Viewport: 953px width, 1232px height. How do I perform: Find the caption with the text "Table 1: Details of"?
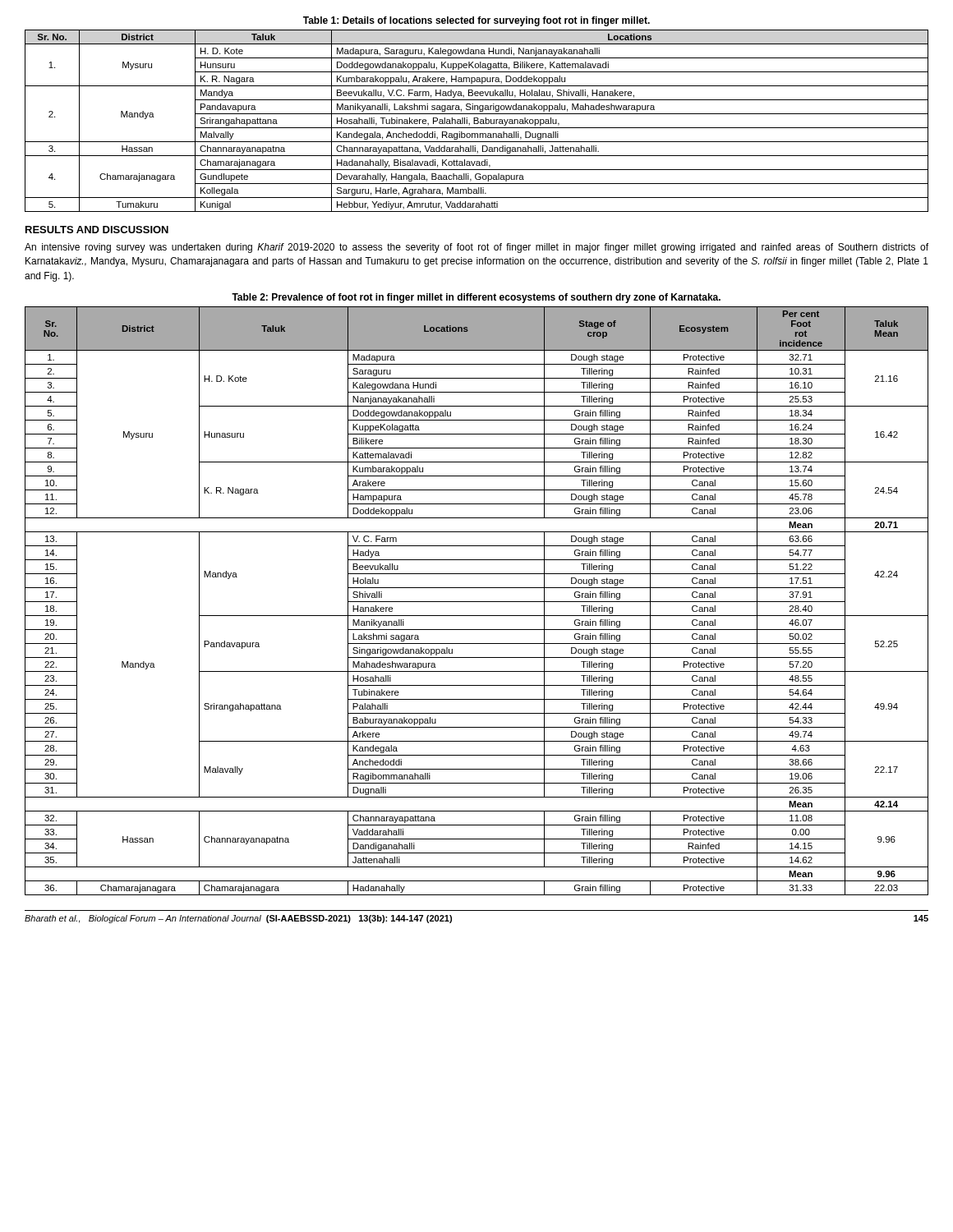(x=476, y=21)
